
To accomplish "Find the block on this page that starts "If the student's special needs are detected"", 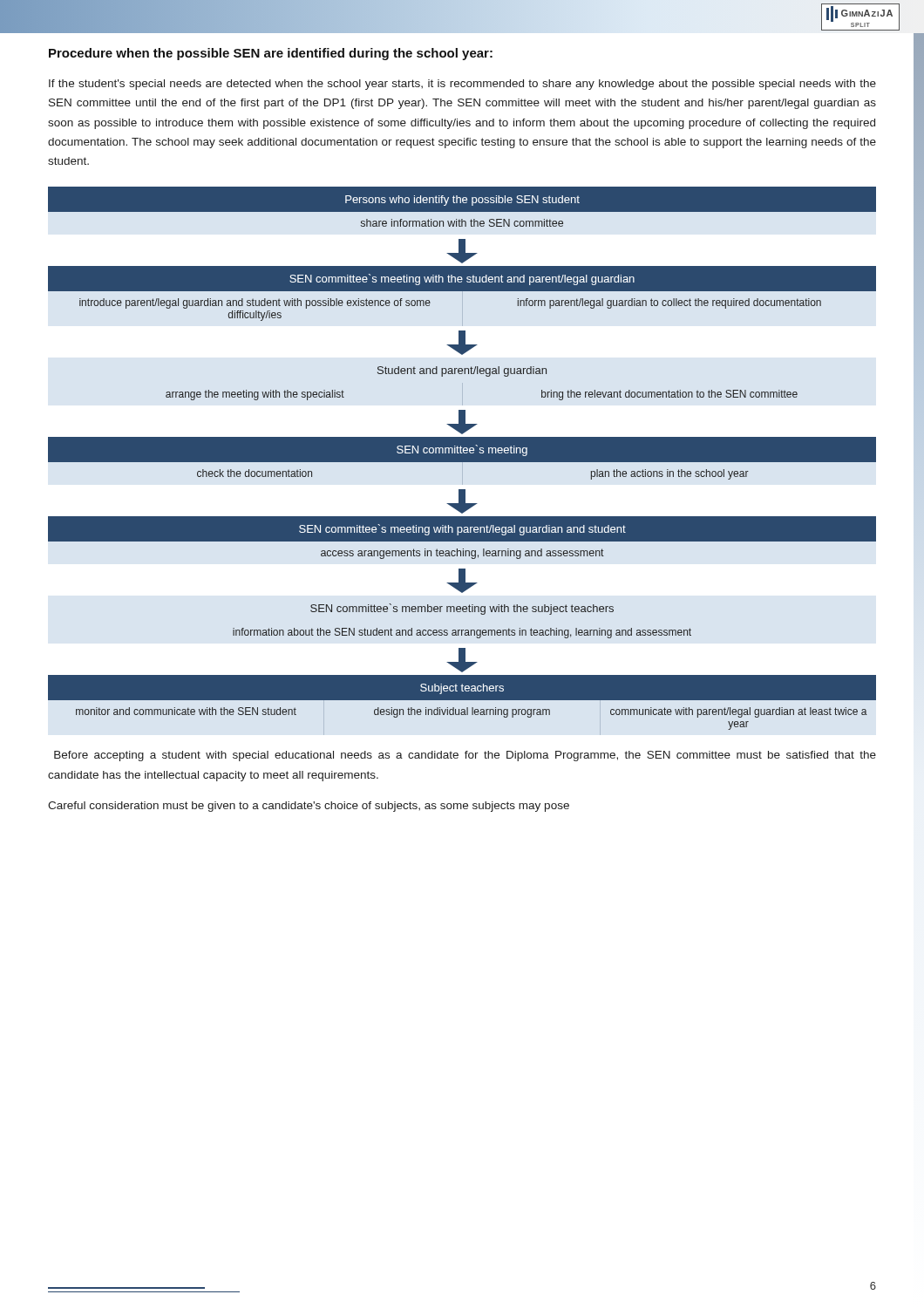I will (x=462, y=123).
